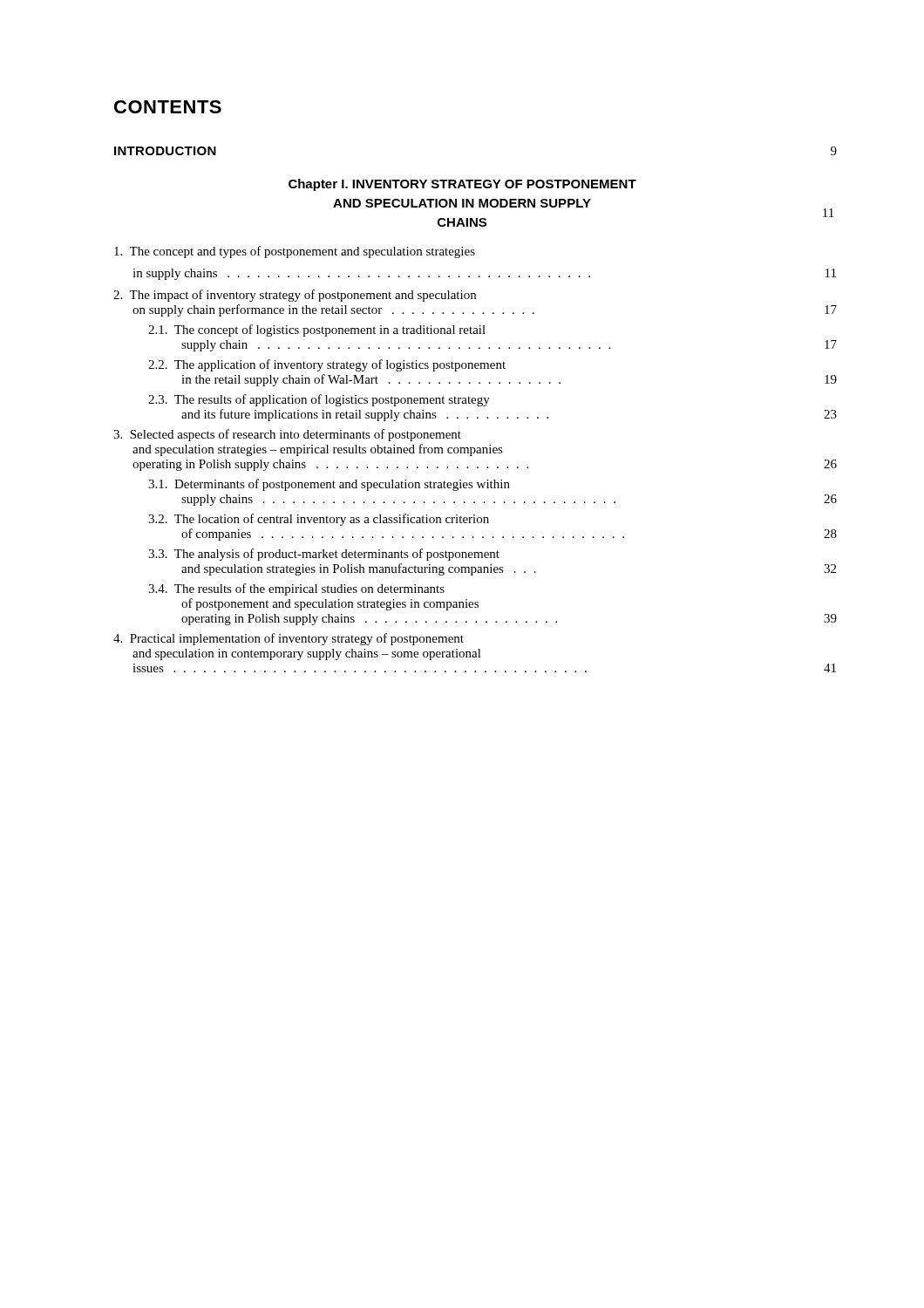Navigate to the region starting "3.4. The results"

[475, 604]
